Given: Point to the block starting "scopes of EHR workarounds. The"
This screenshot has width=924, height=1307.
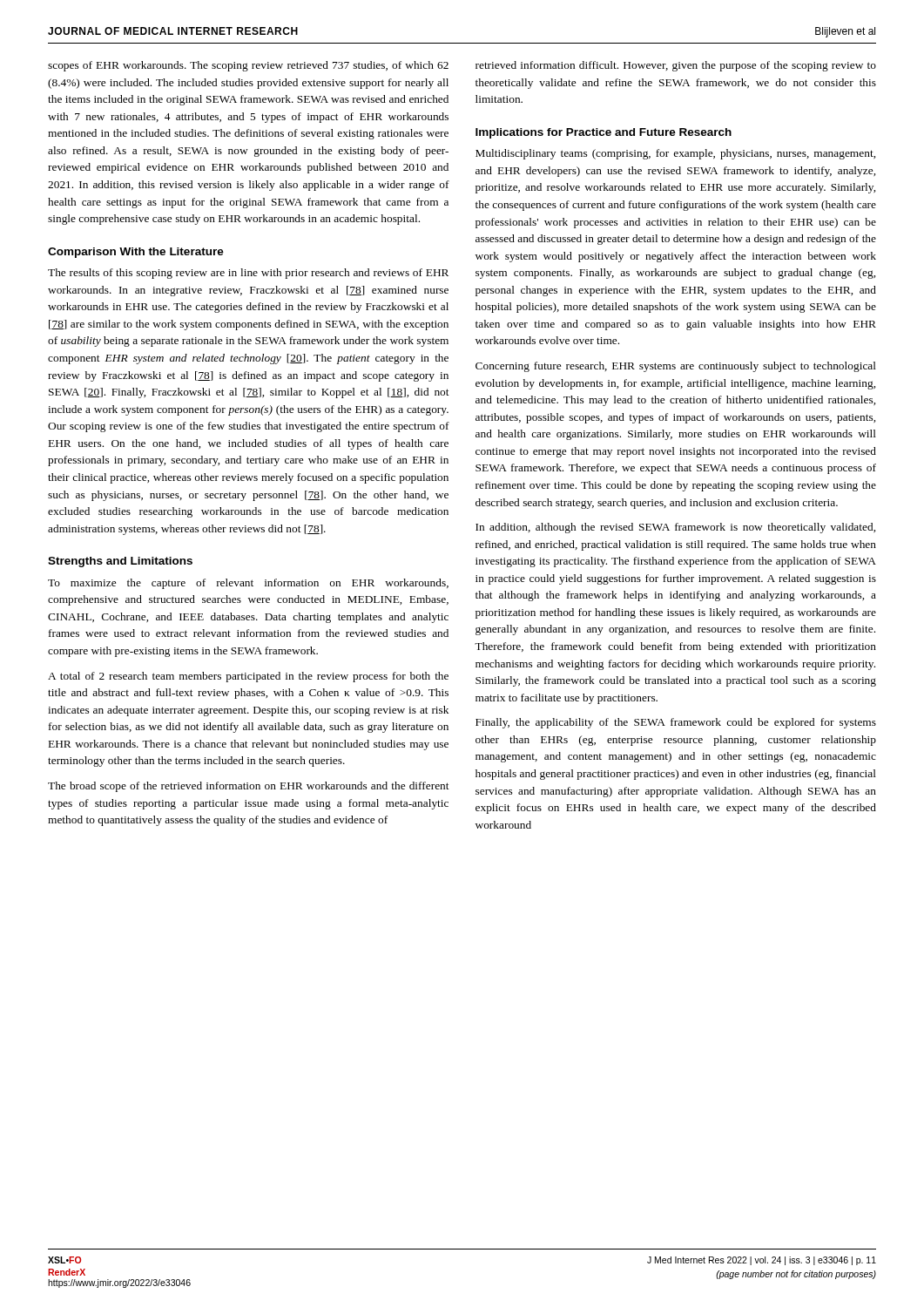Looking at the screenshot, I should pyautogui.click(x=248, y=142).
